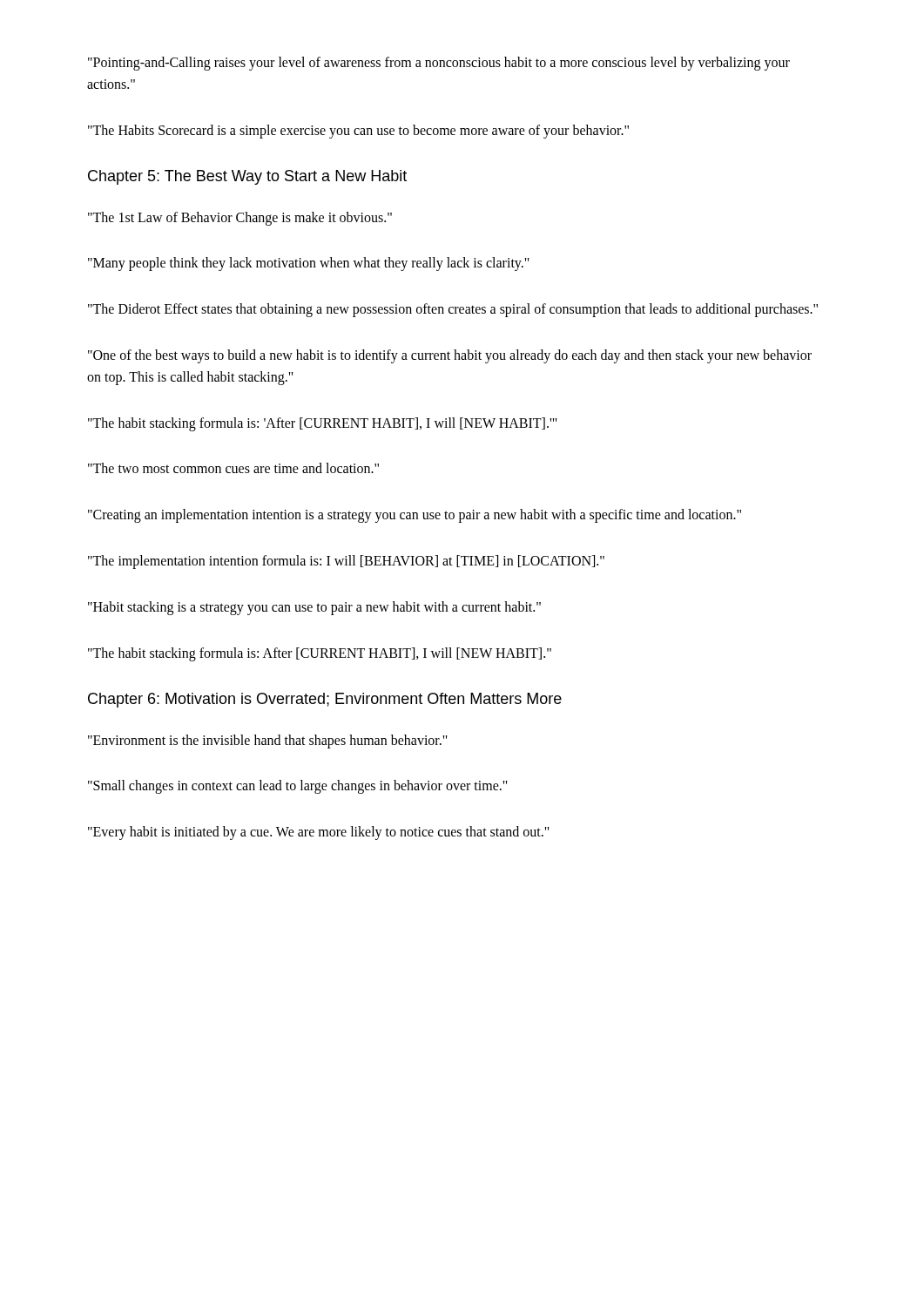Image resolution: width=924 pixels, height=1307 pixels.
Task: Click on the region starting ""Habit stacking is a strategy"
Action: (314, 607)
